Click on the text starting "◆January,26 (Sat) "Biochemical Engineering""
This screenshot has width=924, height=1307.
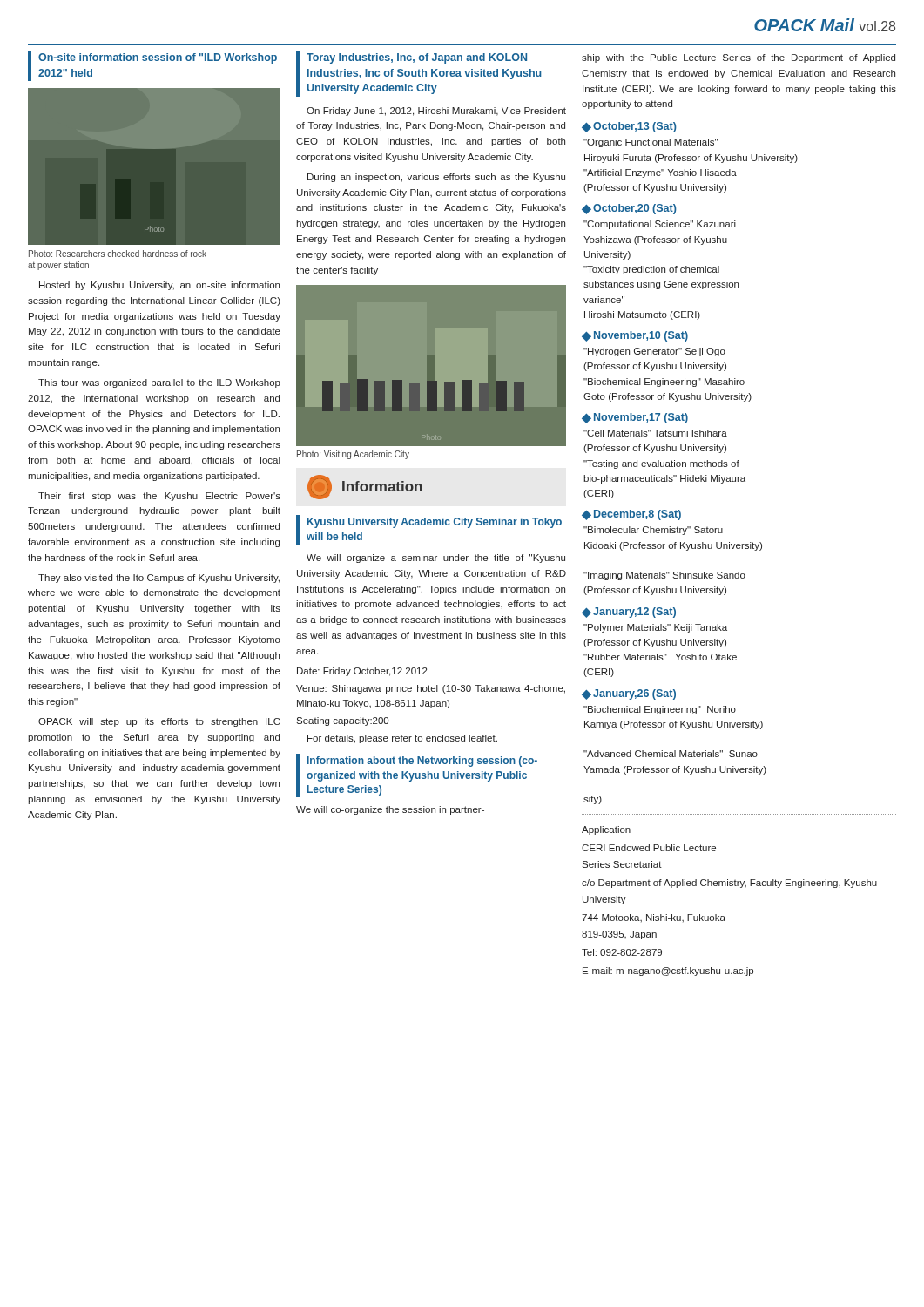[x=739, y=747]
